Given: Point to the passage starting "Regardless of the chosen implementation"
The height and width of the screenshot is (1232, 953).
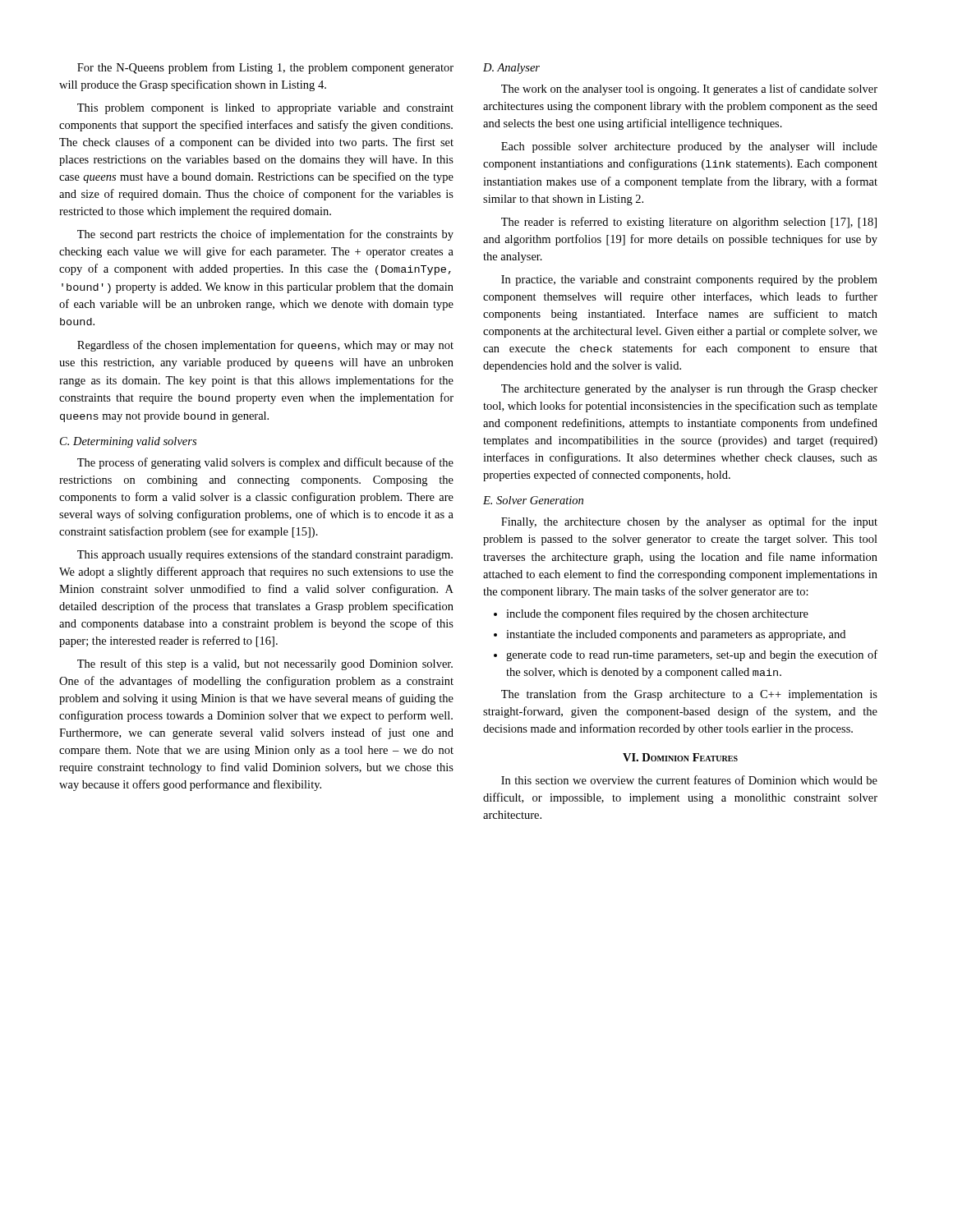Looking at the screenshot, I should click(256, 381).
